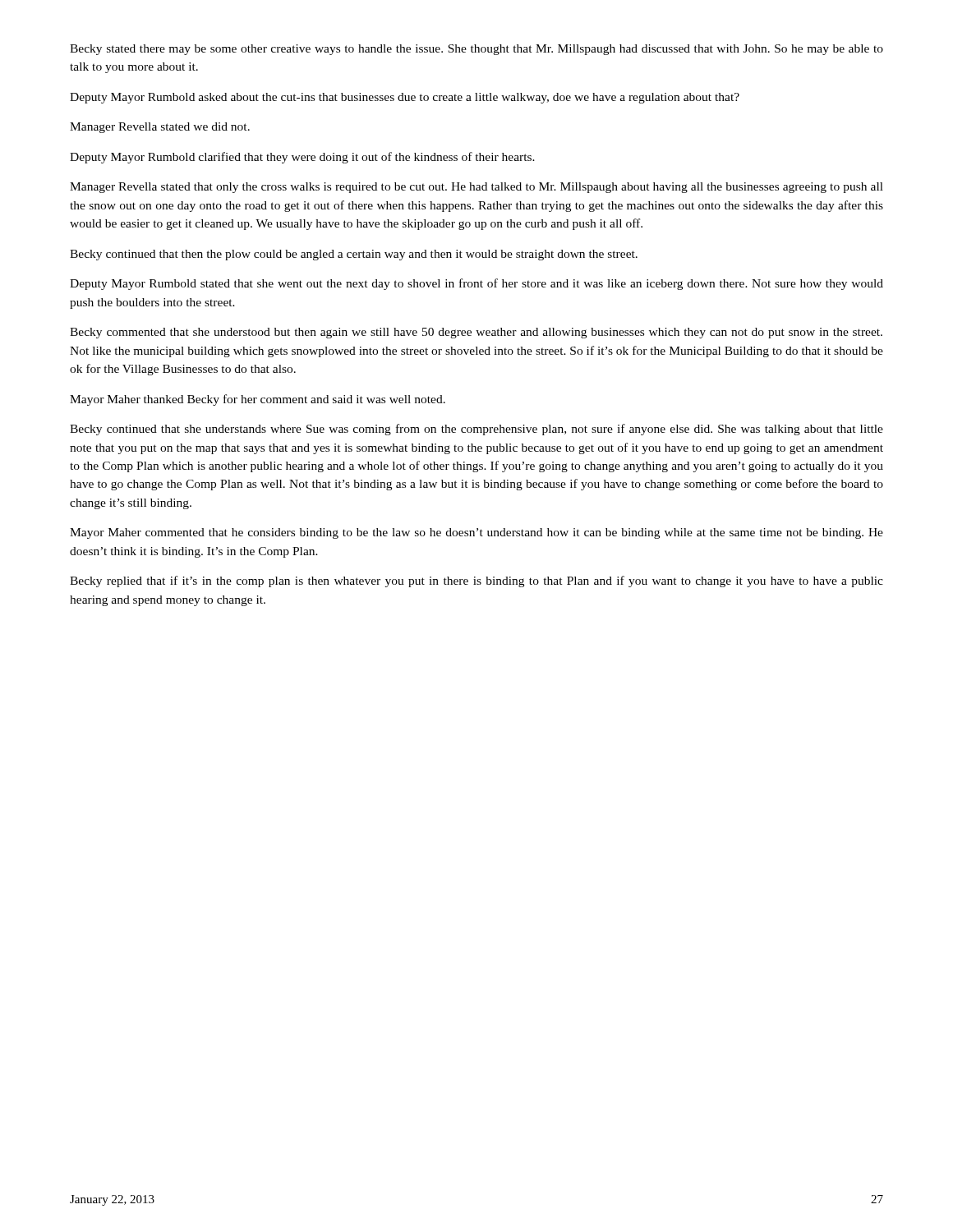Find the text block that reads "Mayor Maher thanked Becky for her"
This screenshot has width=953, height=1232.
click(x=258, y=398)
